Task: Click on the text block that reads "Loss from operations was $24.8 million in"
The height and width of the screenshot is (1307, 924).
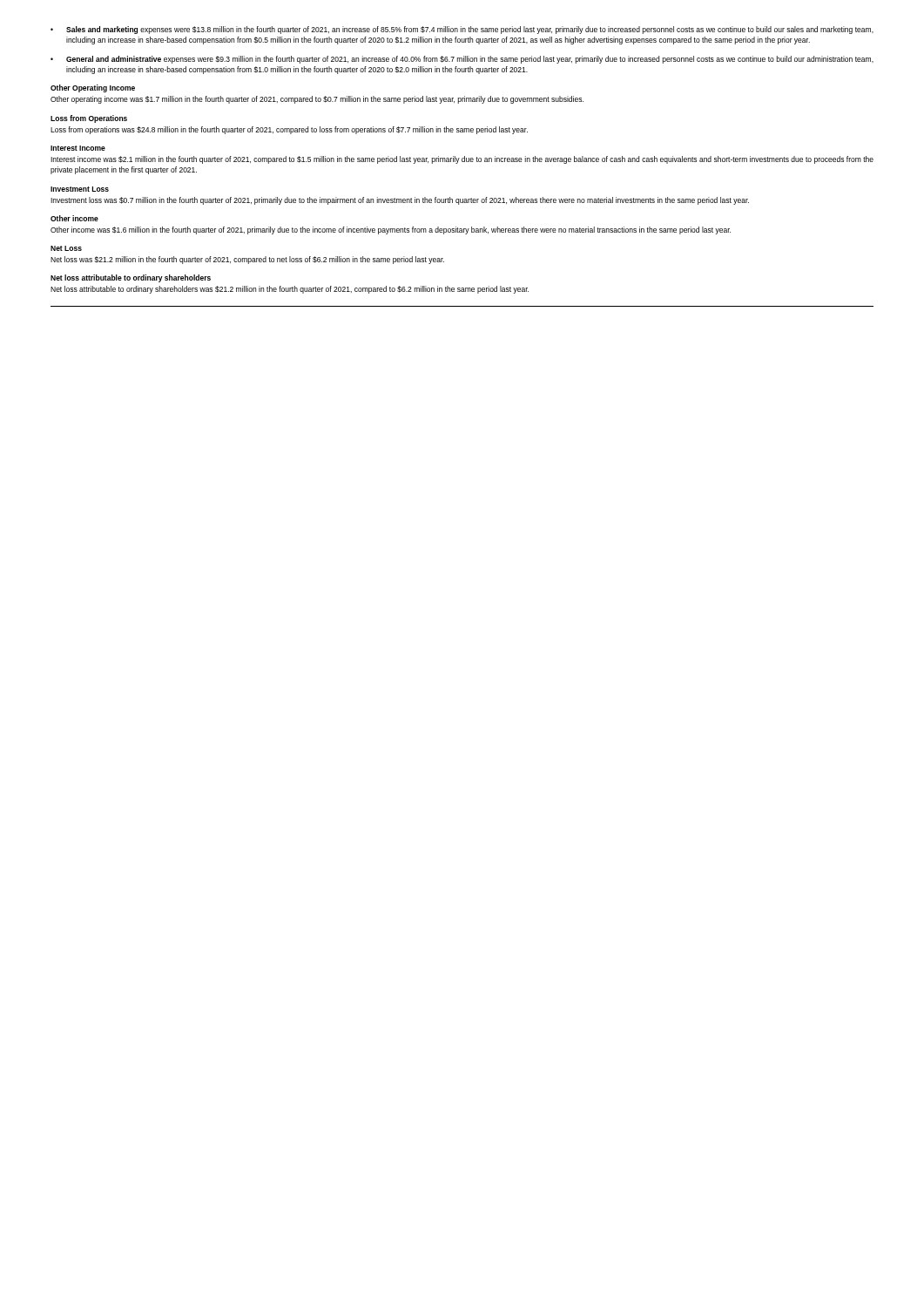Action: (289, 129)
